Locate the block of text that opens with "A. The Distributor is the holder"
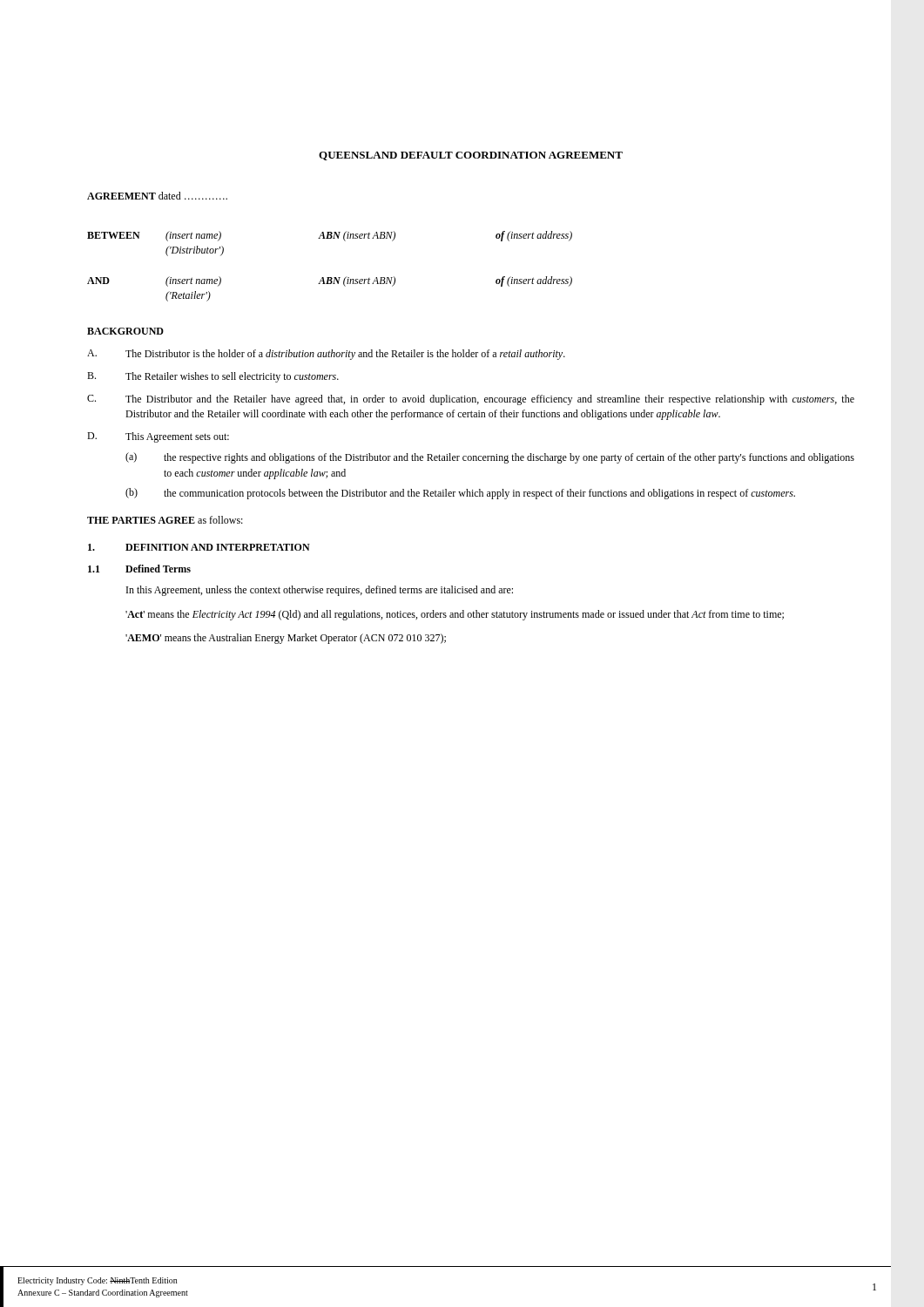The image size is (924, 1307). [x=471, y=355]
